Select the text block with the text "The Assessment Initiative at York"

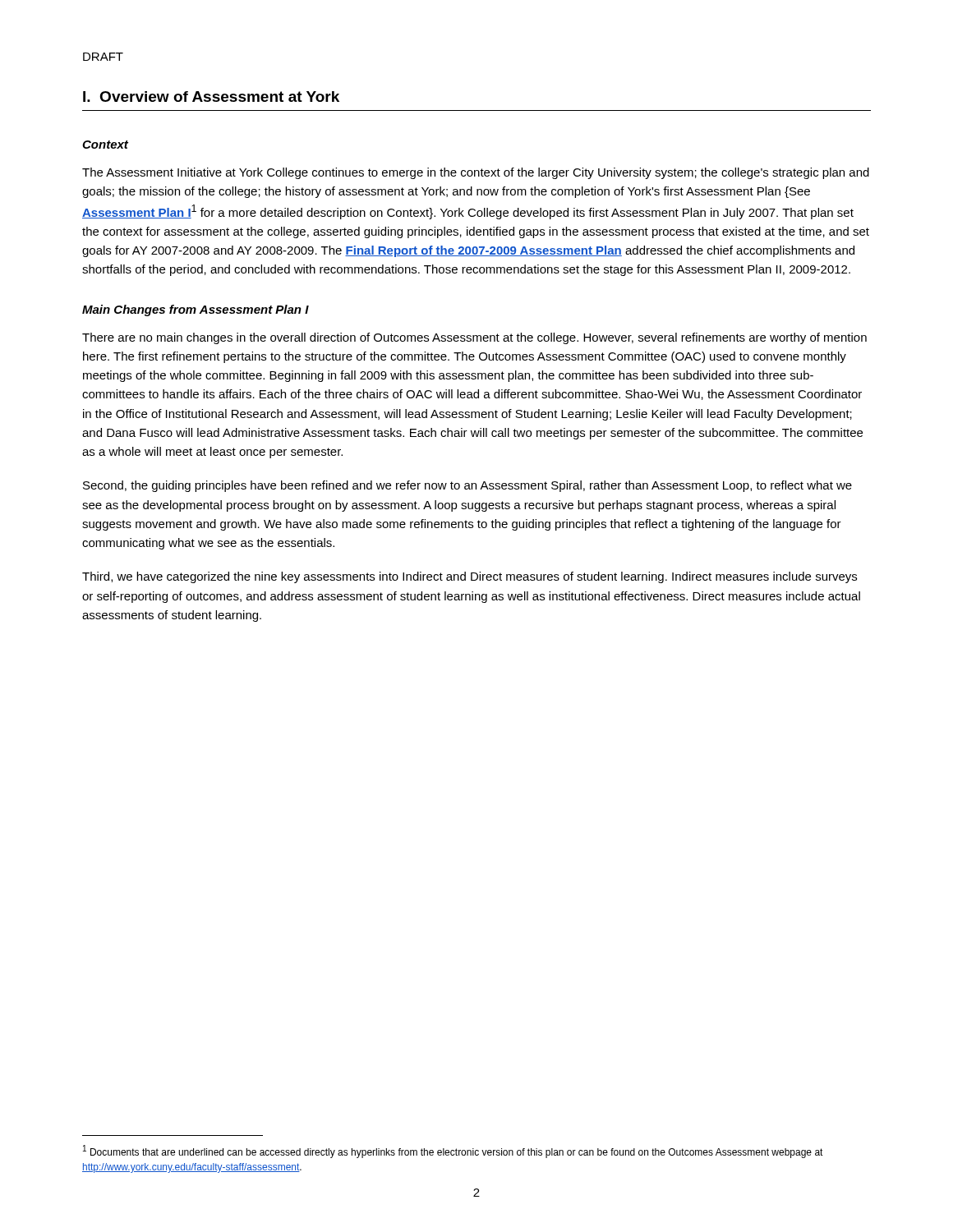476,221
